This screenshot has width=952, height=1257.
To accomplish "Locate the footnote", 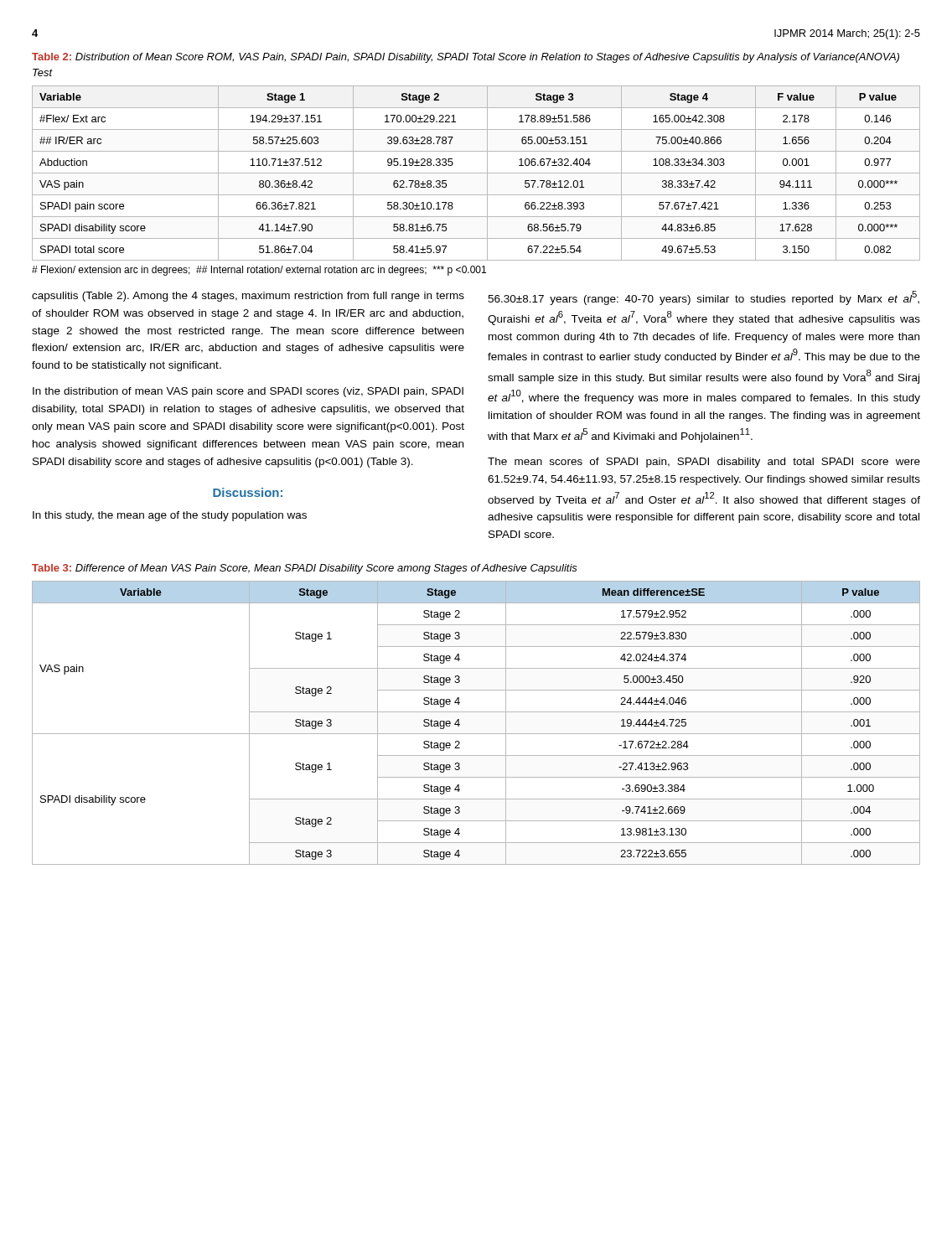I will pyautogui.click(x=259, y=270).
